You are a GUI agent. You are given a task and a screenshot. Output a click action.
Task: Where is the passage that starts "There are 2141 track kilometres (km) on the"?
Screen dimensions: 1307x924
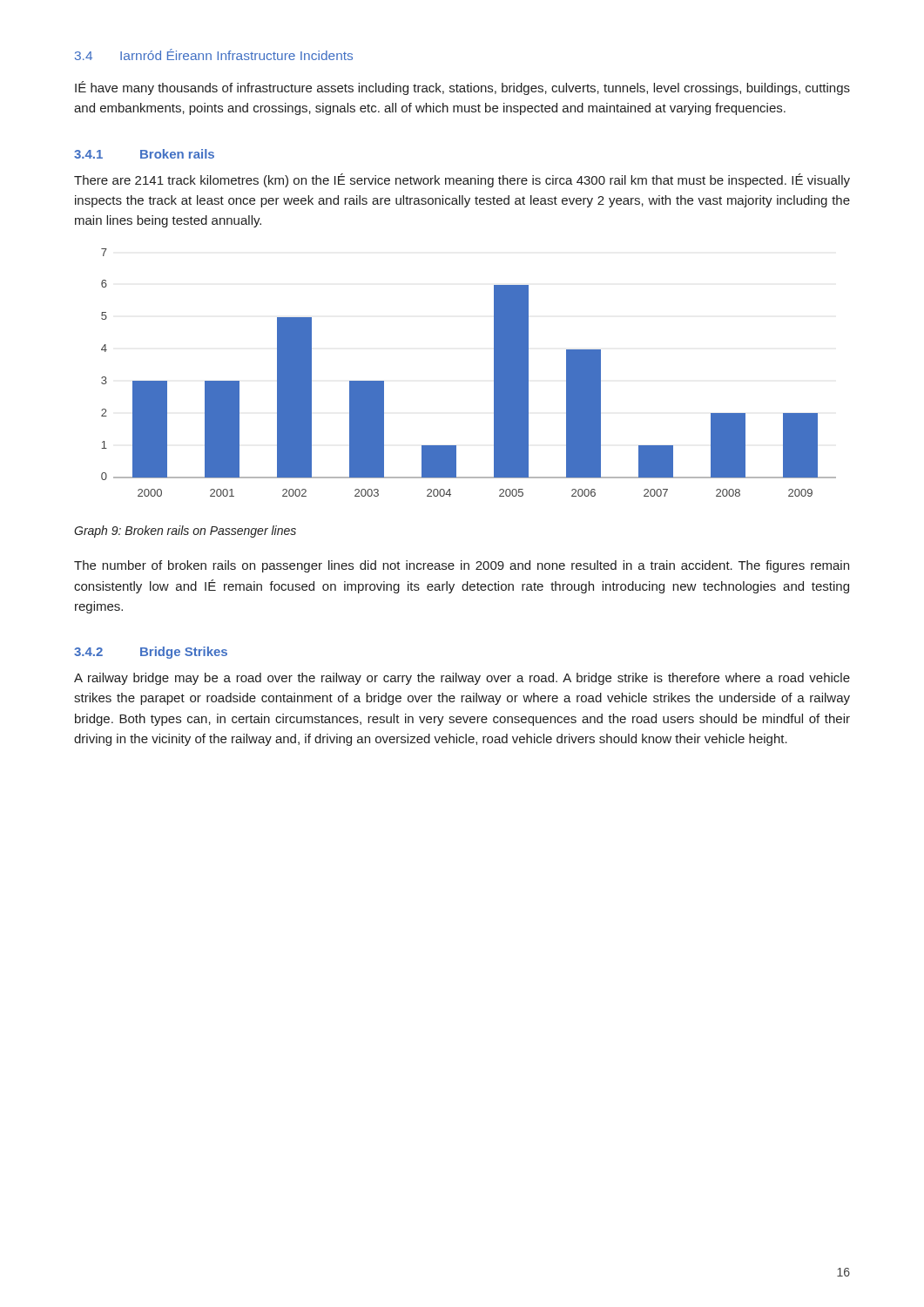pyautogui.click(x=462, y=200)
